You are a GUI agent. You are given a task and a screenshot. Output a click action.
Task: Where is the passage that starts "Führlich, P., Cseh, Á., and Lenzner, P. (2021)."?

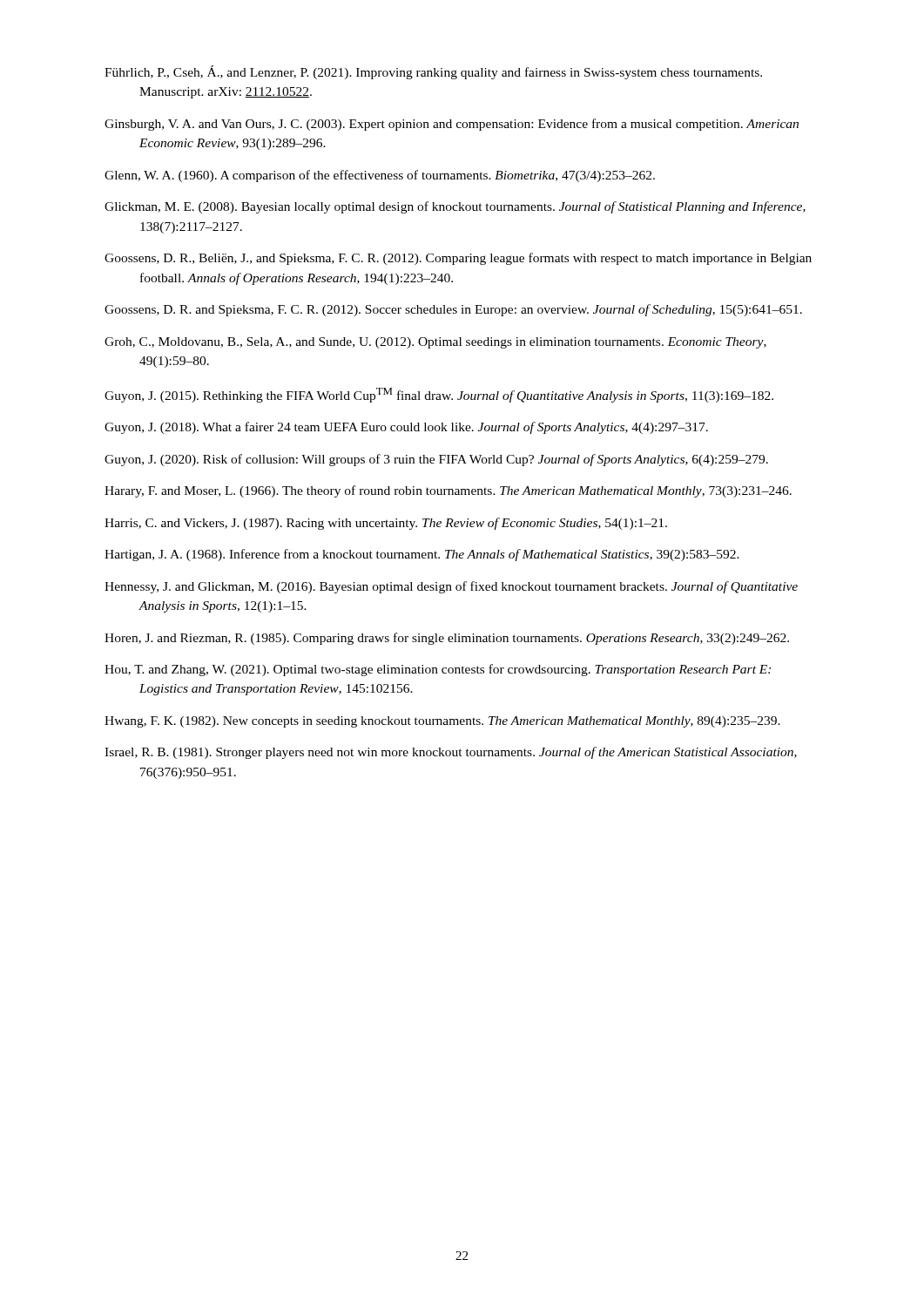coord(434,82)
